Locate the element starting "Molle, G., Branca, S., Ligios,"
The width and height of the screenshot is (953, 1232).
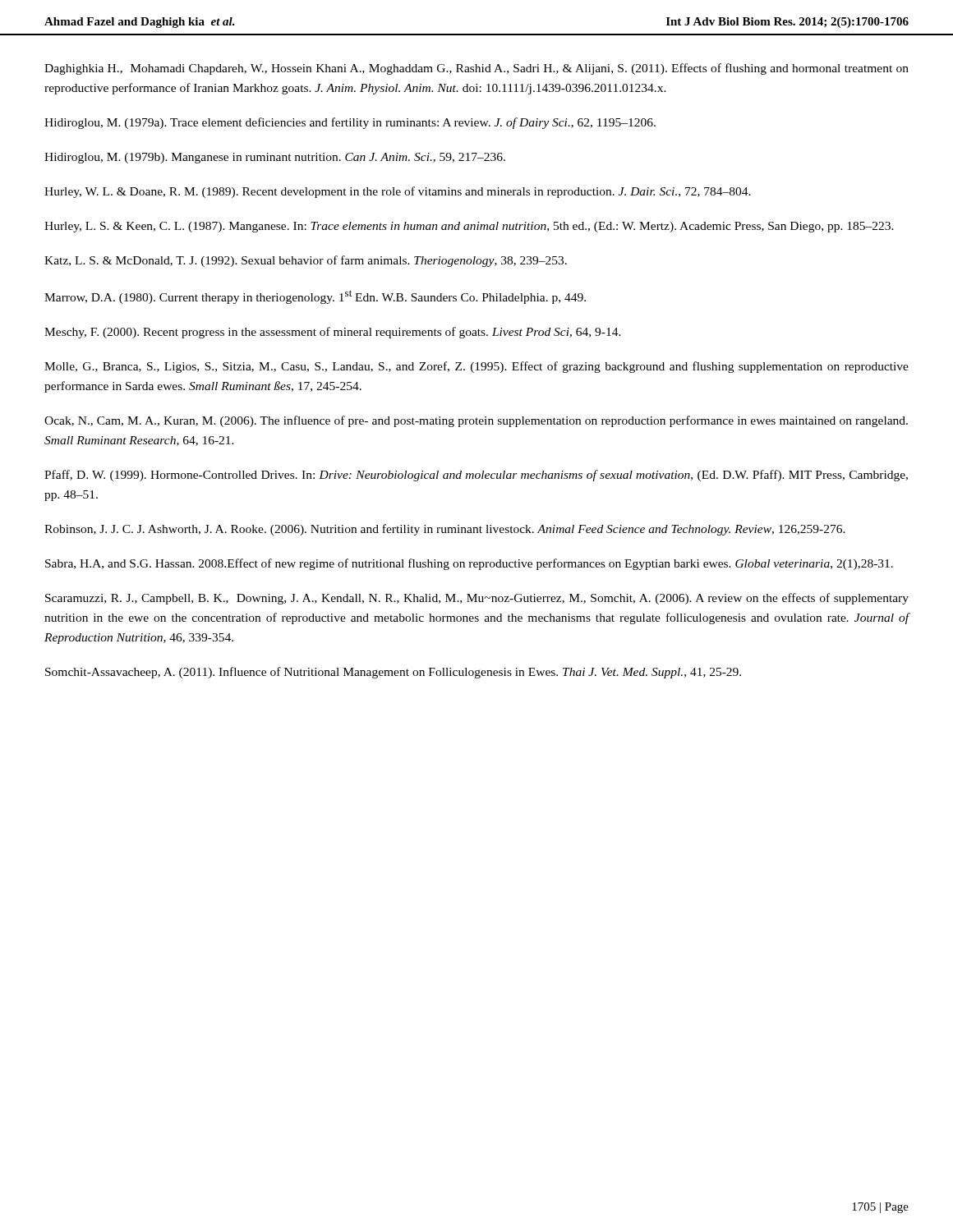[476, 376]
